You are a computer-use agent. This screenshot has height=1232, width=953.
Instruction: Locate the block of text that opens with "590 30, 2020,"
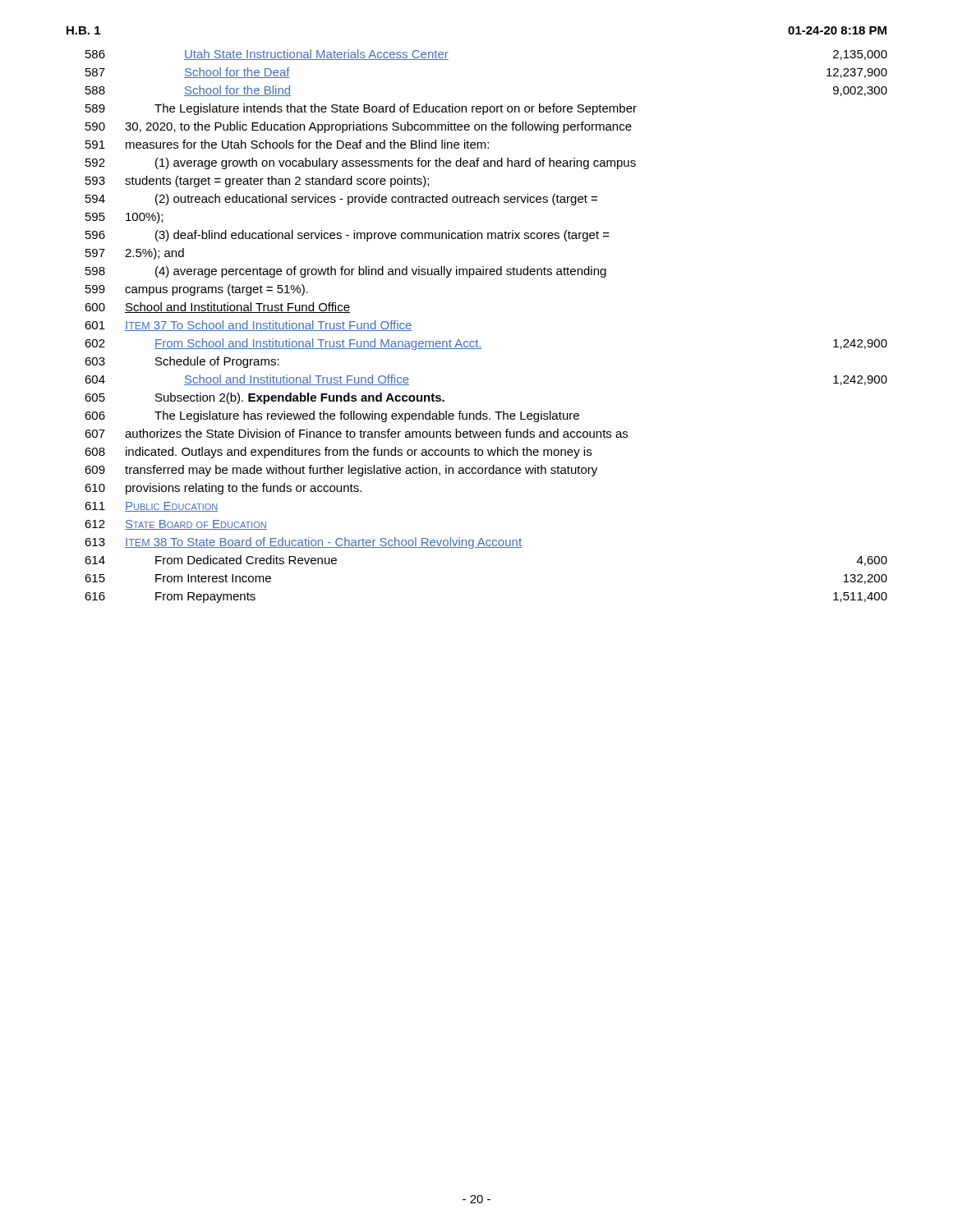coord(476,126)
